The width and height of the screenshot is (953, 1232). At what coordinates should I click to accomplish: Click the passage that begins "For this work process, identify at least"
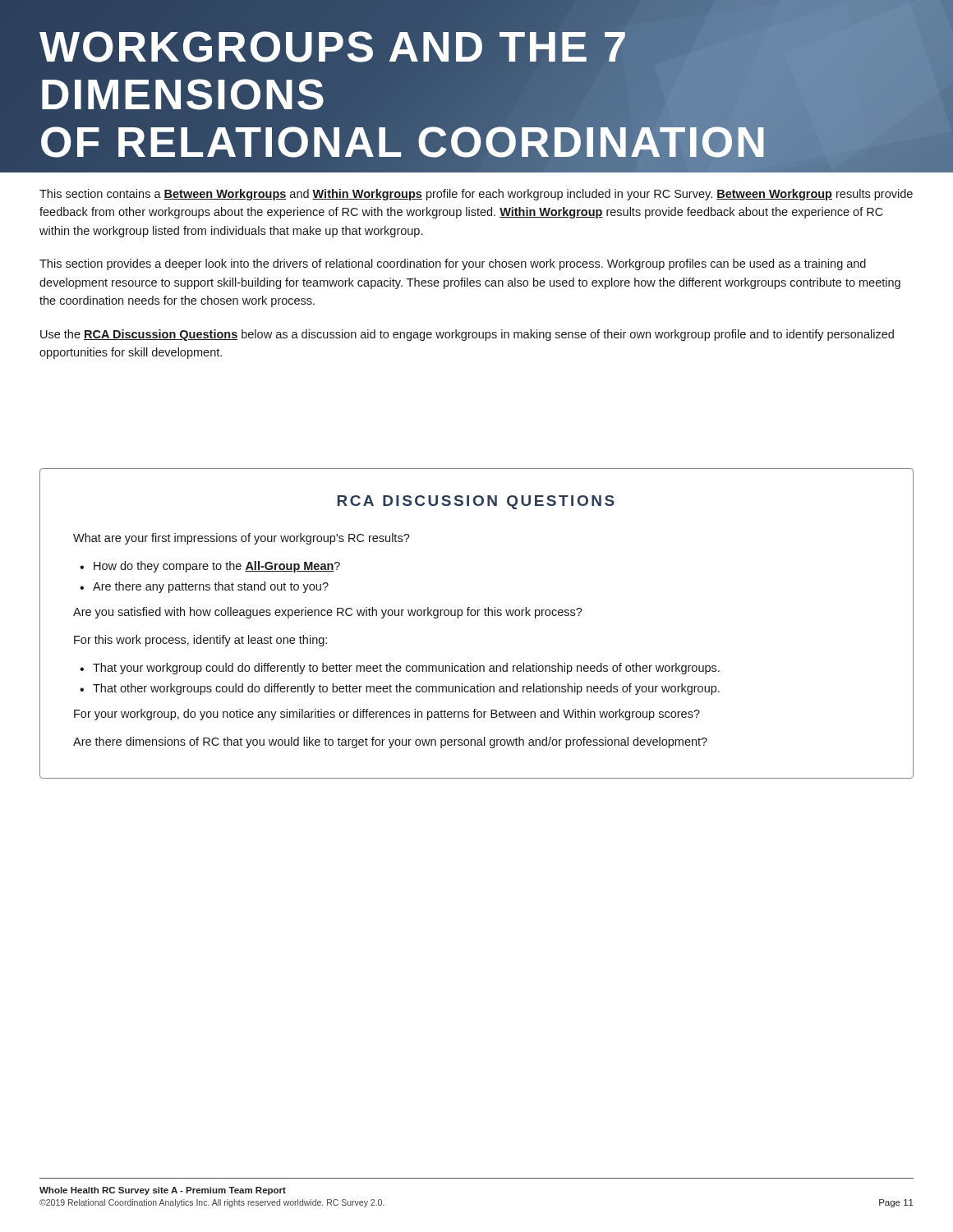(201, 640)
